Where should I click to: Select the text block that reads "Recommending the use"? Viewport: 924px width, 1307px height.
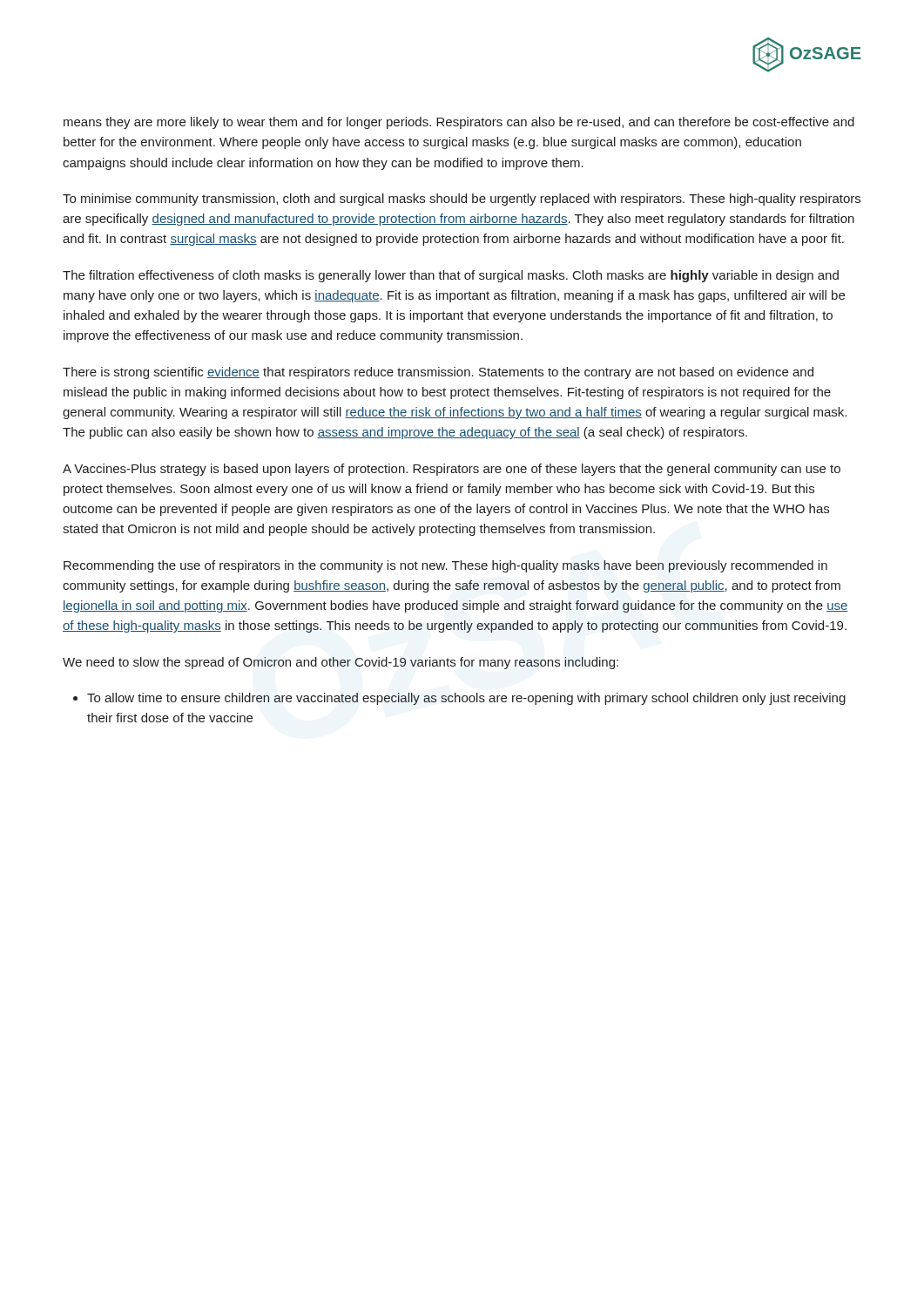click(x=462, y=595)
